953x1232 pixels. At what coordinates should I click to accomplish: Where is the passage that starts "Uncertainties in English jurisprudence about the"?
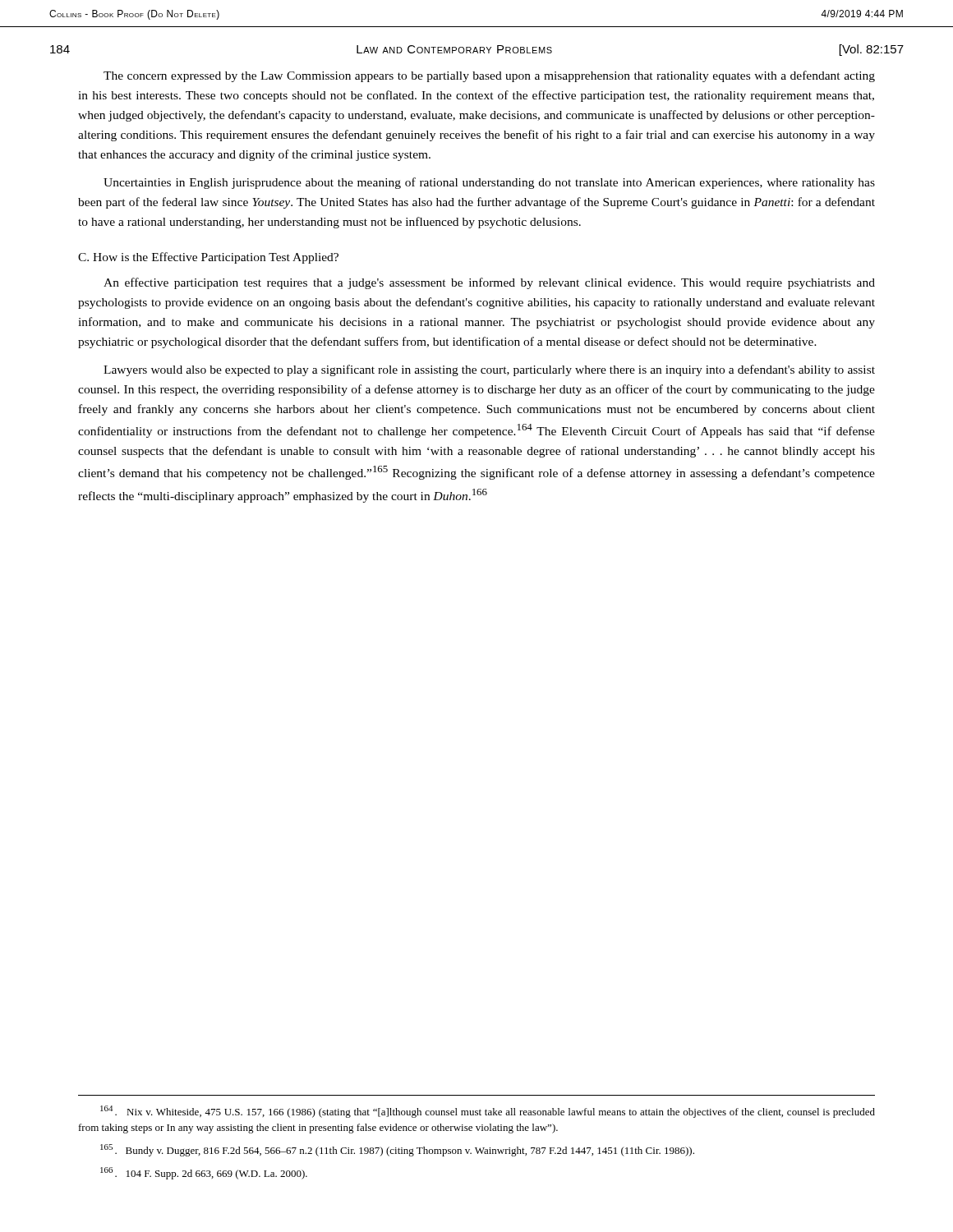476,202
